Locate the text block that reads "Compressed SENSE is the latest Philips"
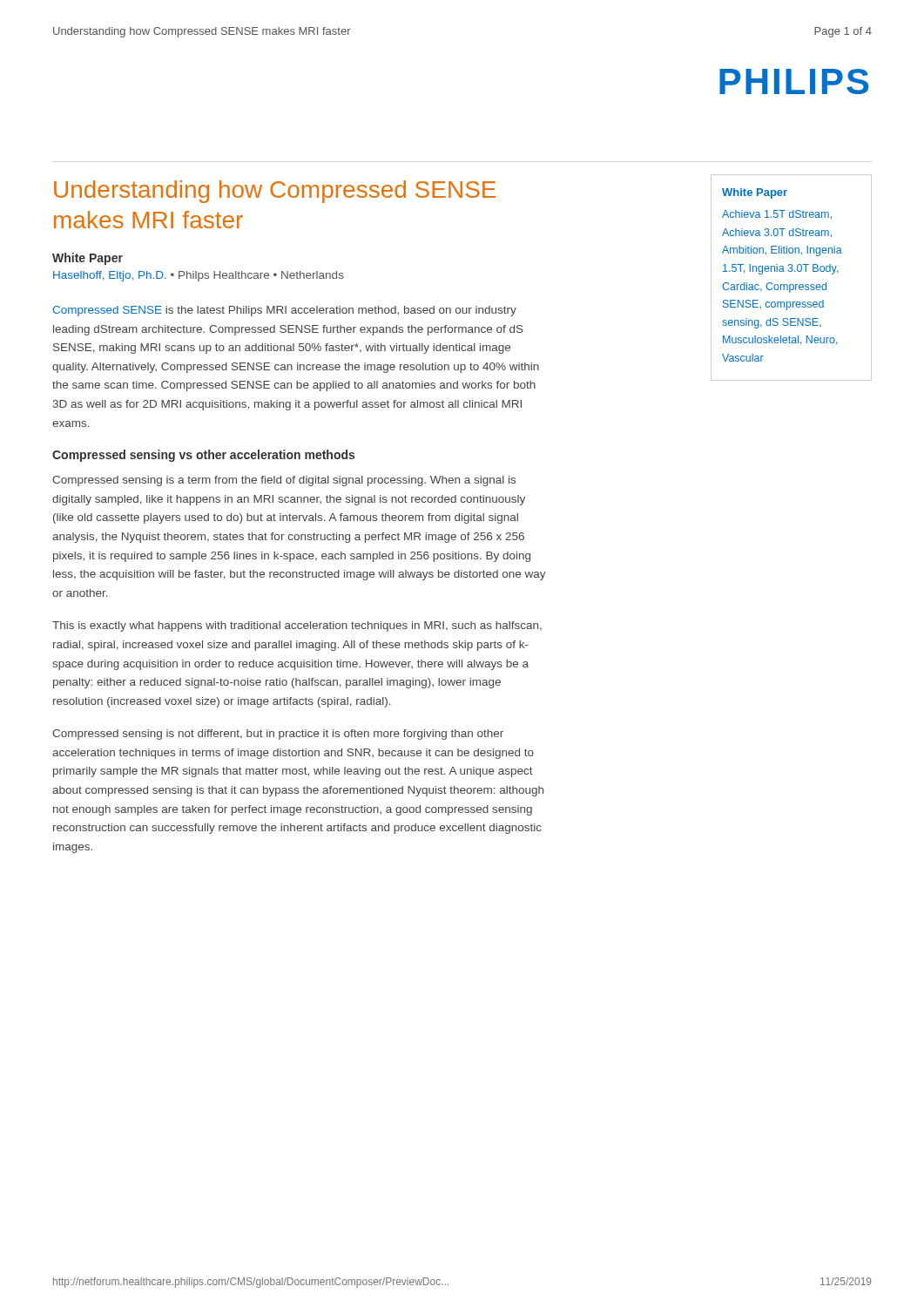The image size is (924, 1307). pos(296,366)
